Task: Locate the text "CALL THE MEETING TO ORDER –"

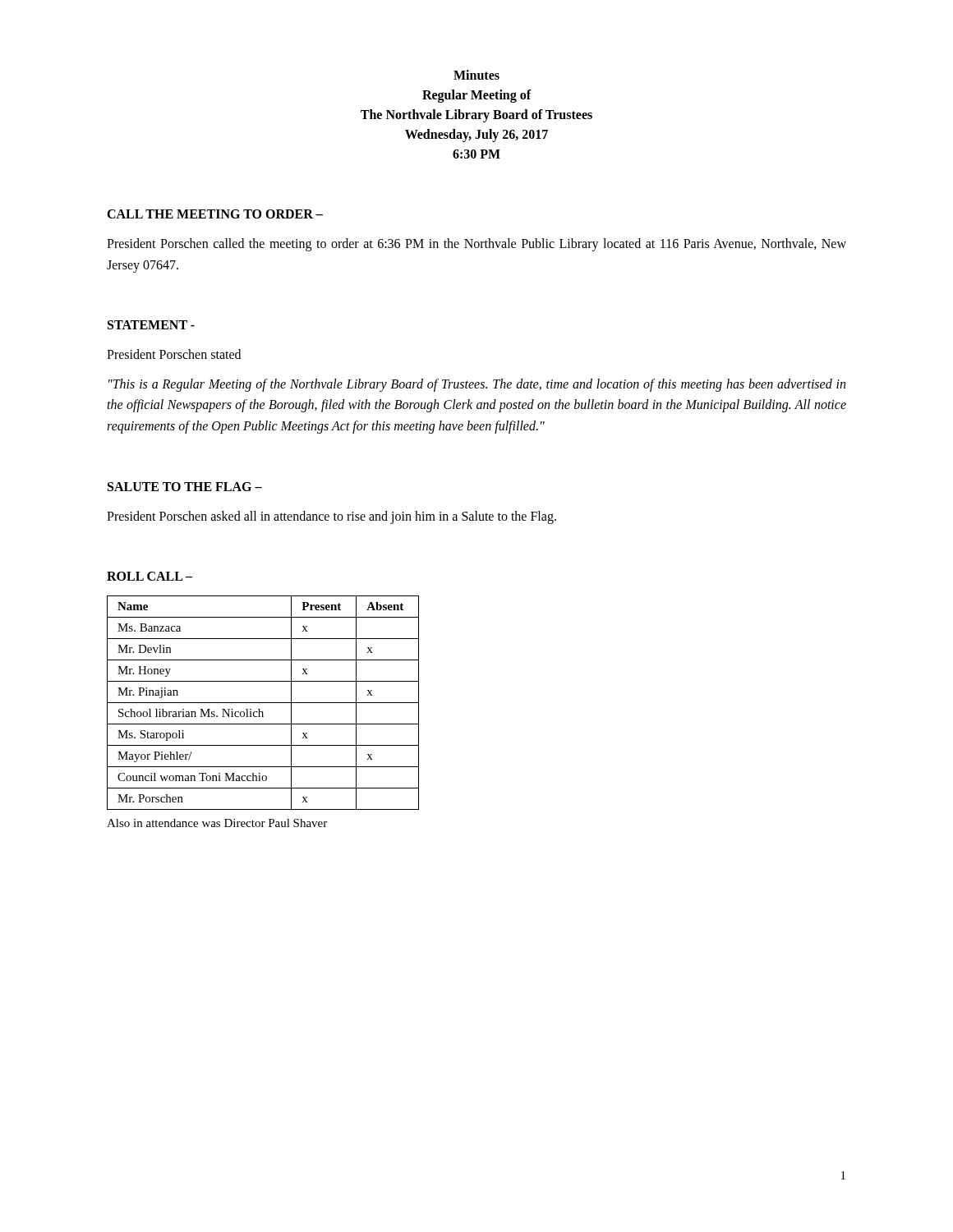Action: pyautogui.click(x=215, y=214)
